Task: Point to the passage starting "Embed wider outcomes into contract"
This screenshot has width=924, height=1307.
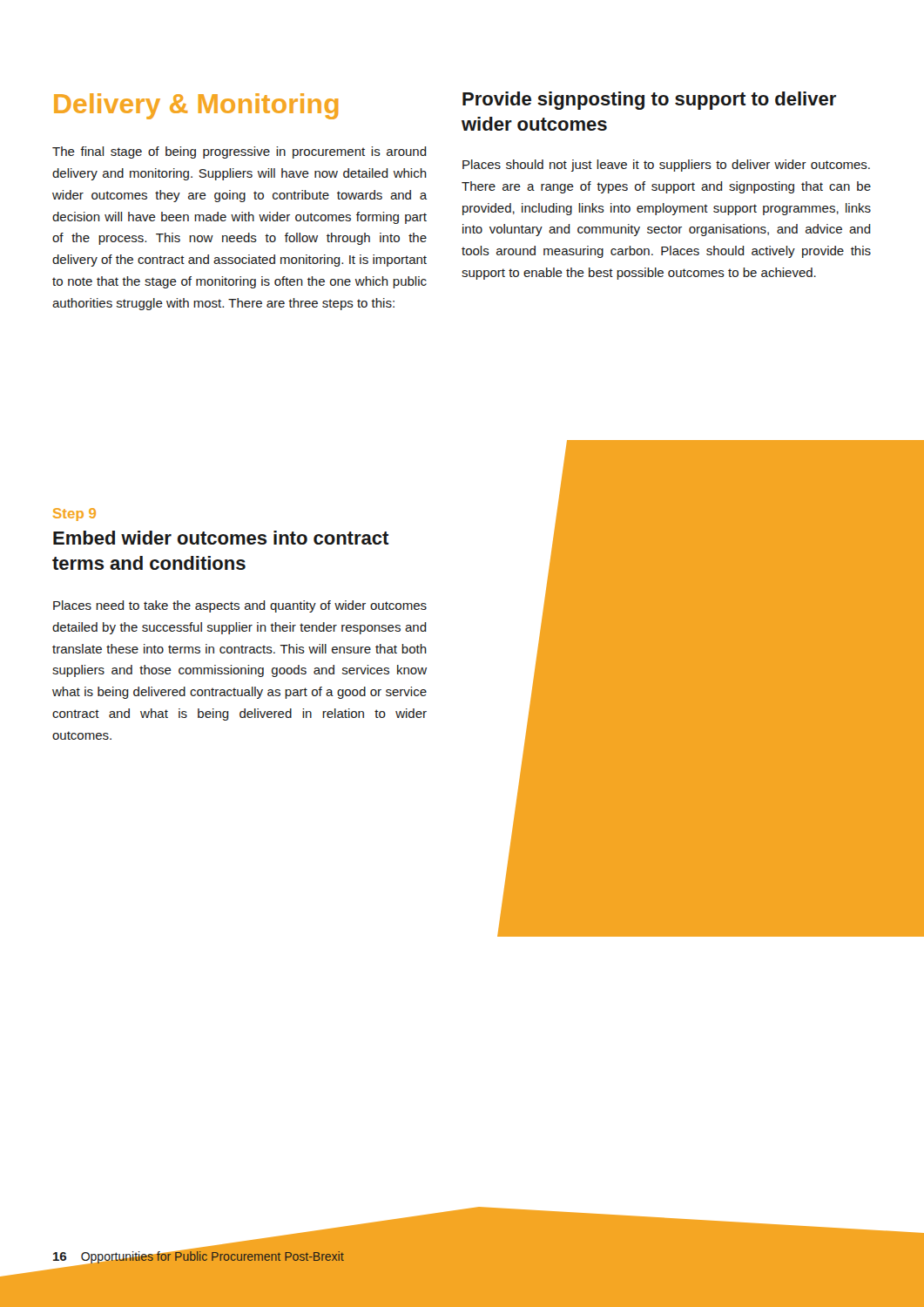Action: coord(220,551)
